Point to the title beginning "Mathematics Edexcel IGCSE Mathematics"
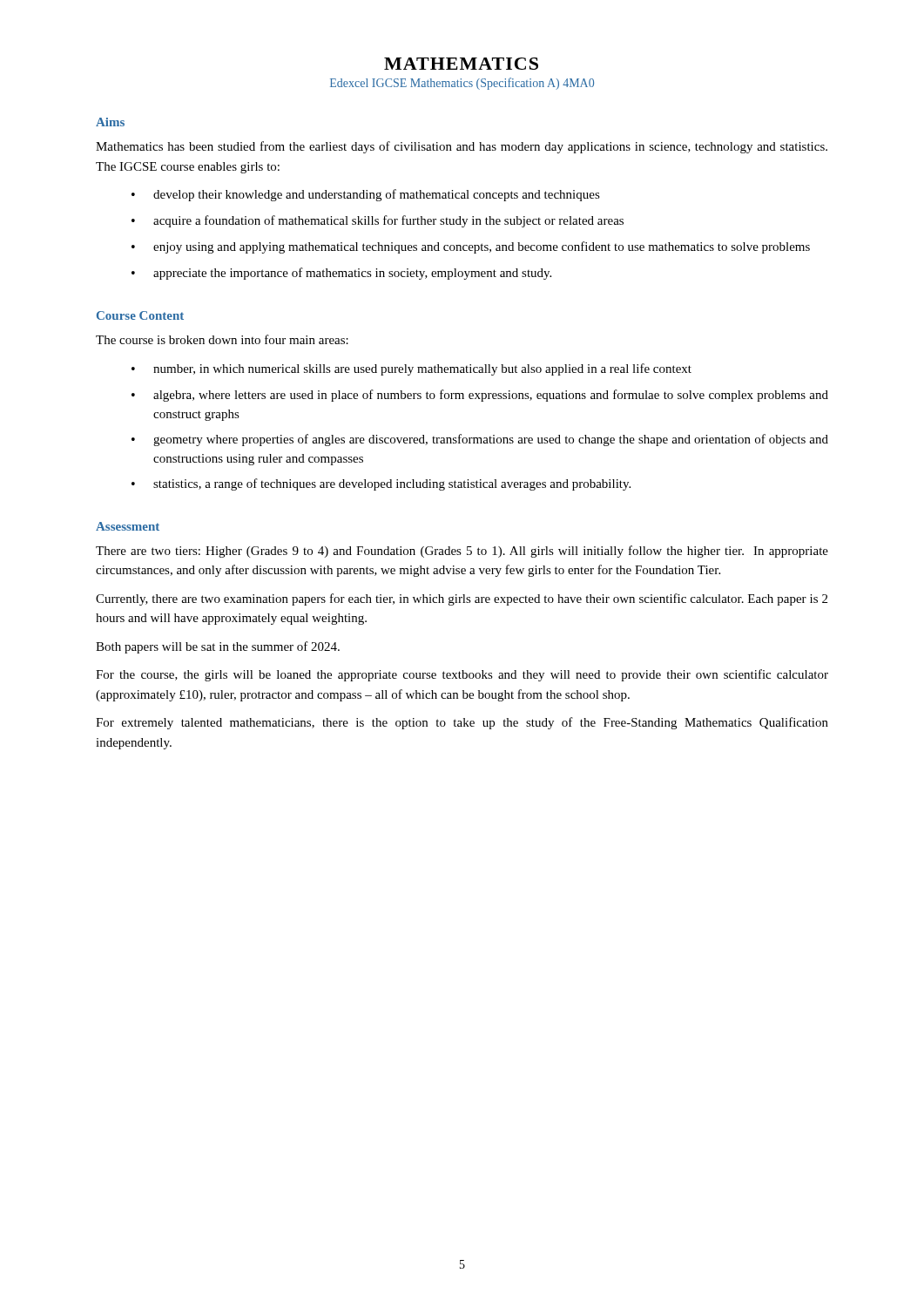 [x=462, y=71]
